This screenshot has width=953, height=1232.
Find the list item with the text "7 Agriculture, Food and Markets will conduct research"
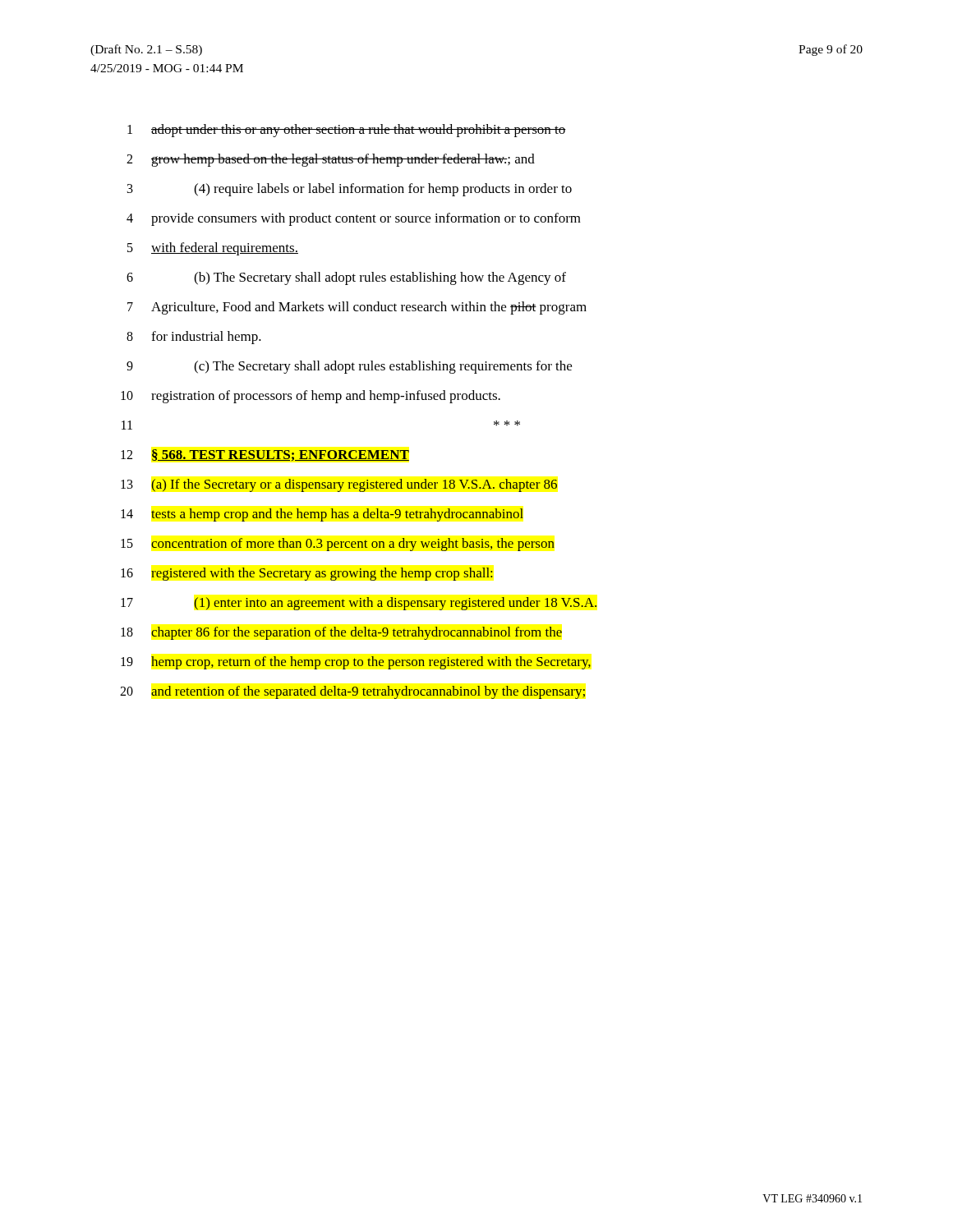[476, 307]
